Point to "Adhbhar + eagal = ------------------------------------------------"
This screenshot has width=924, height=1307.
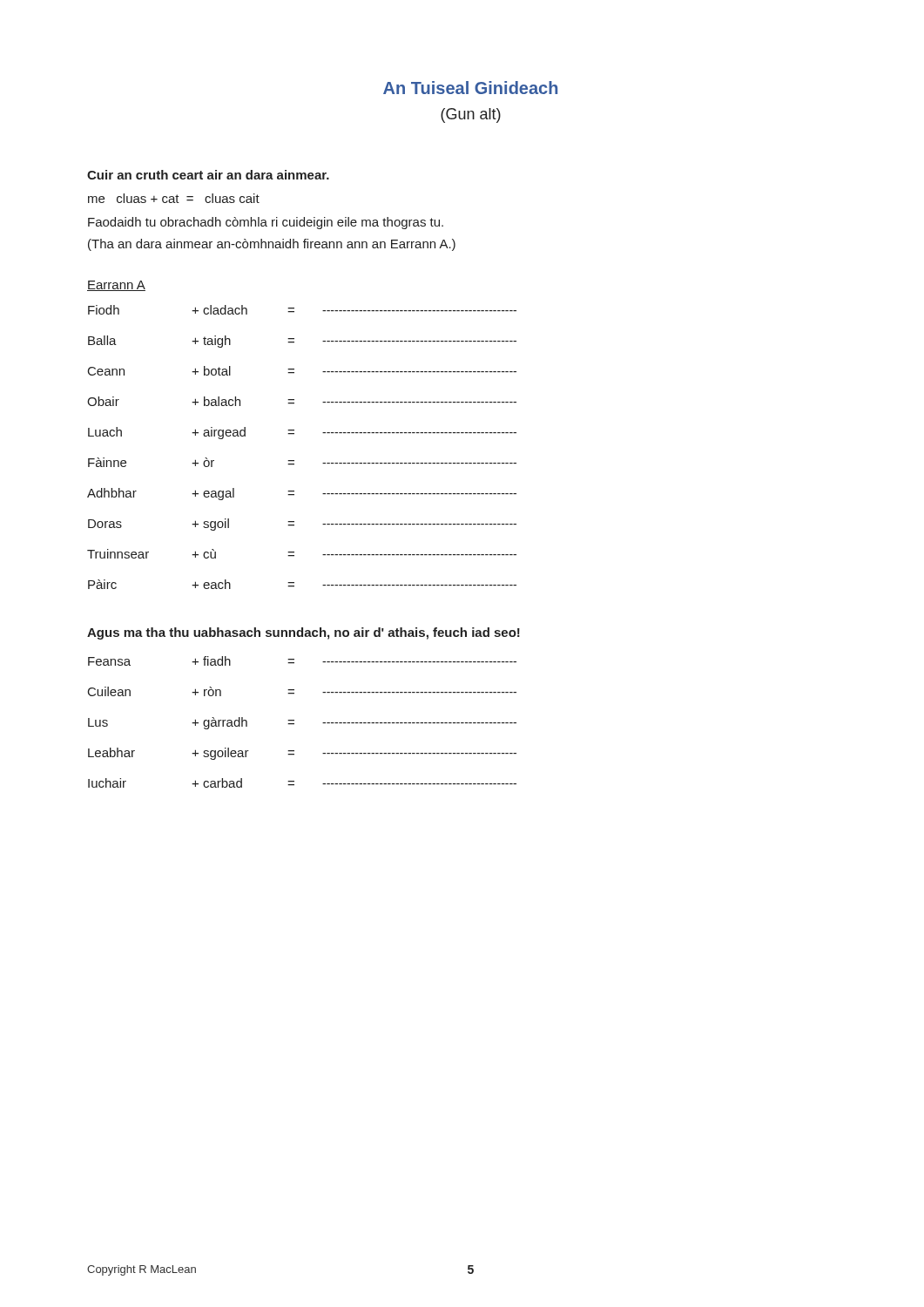(471, 493)
